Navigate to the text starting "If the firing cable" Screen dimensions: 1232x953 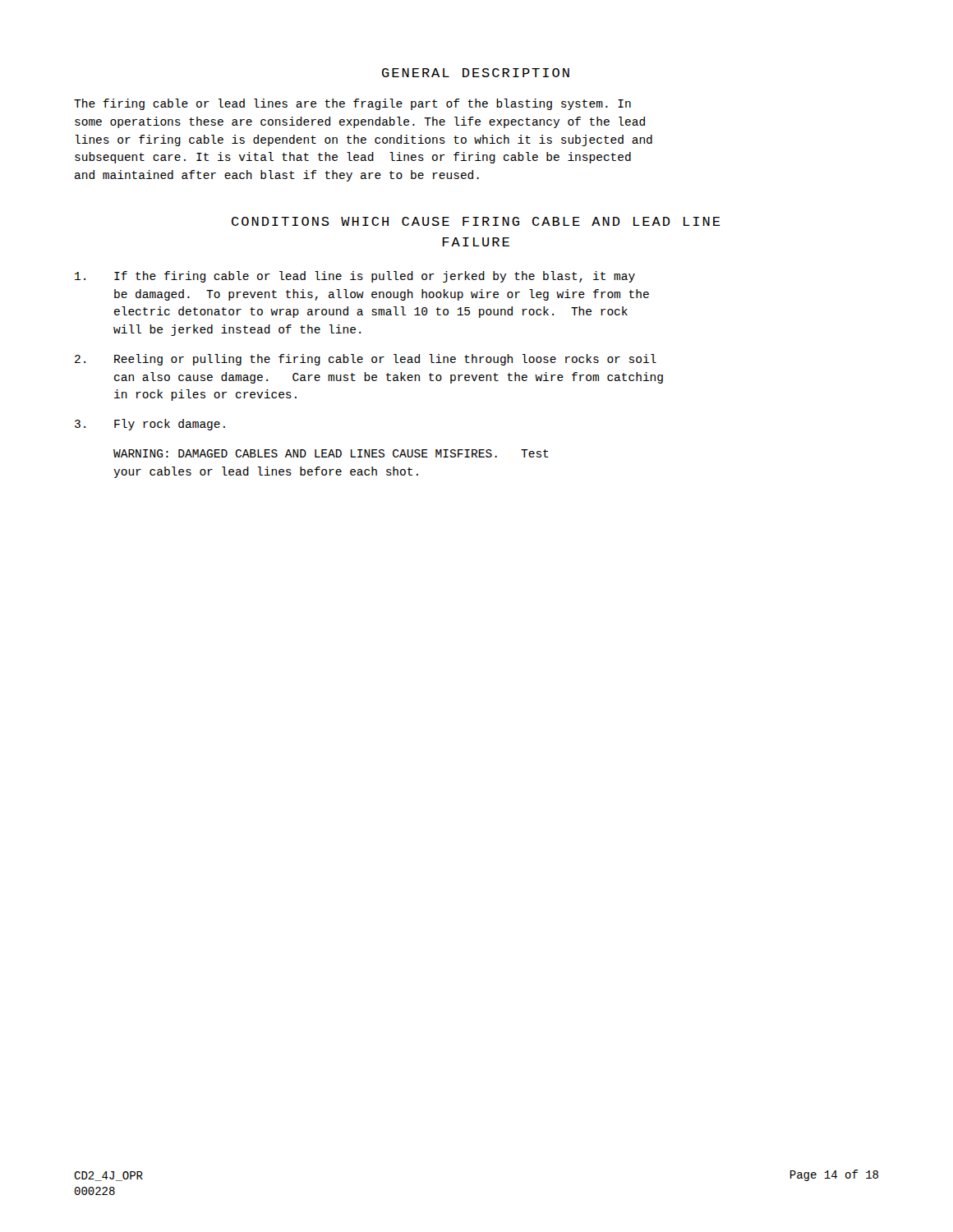pyautogui.click(x=476, y=304)
